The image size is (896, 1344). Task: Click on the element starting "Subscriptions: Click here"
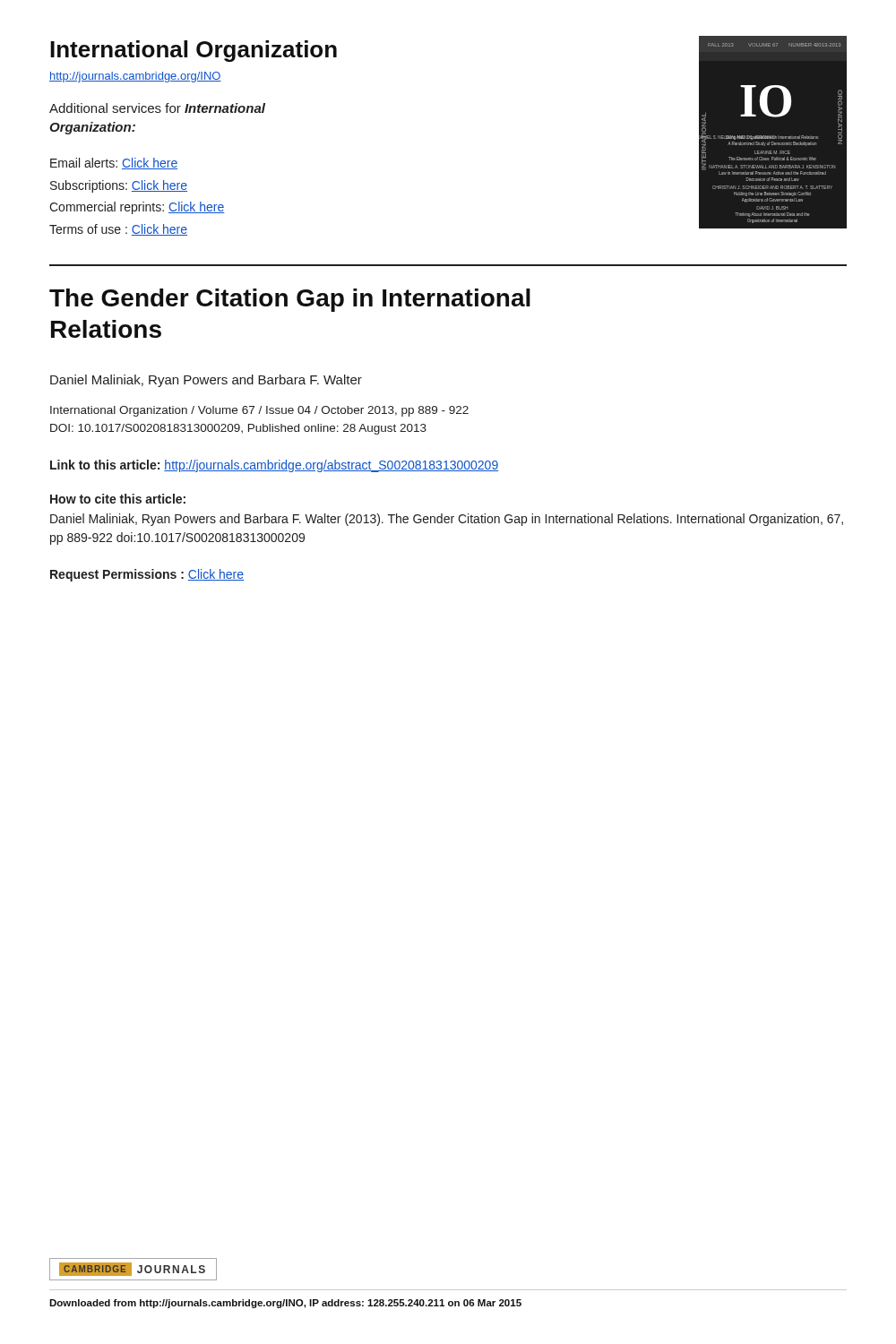[118, 185]
